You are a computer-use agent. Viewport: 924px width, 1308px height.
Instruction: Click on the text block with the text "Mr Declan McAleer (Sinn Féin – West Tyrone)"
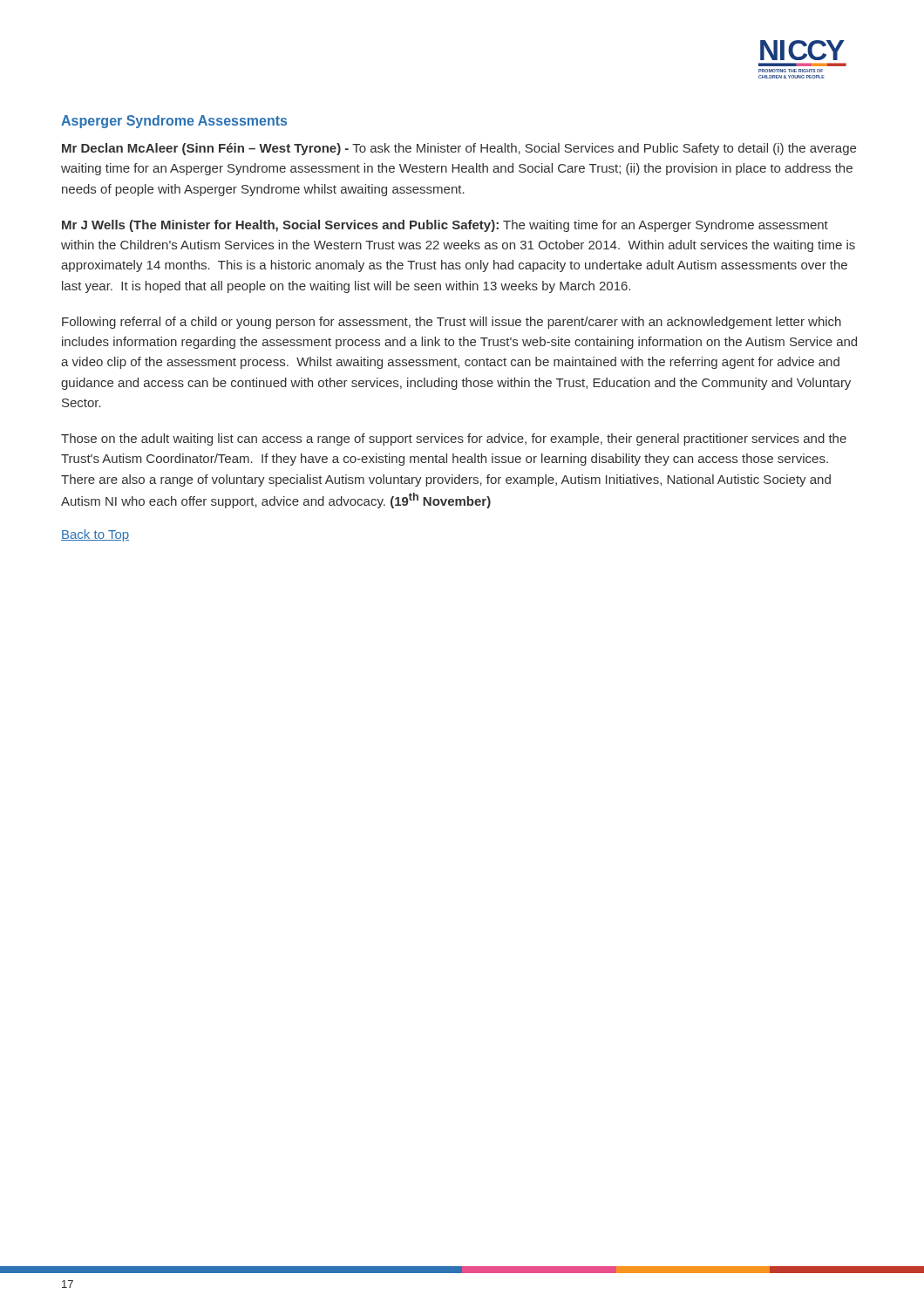pyautogui.click(x=459, y=168)
